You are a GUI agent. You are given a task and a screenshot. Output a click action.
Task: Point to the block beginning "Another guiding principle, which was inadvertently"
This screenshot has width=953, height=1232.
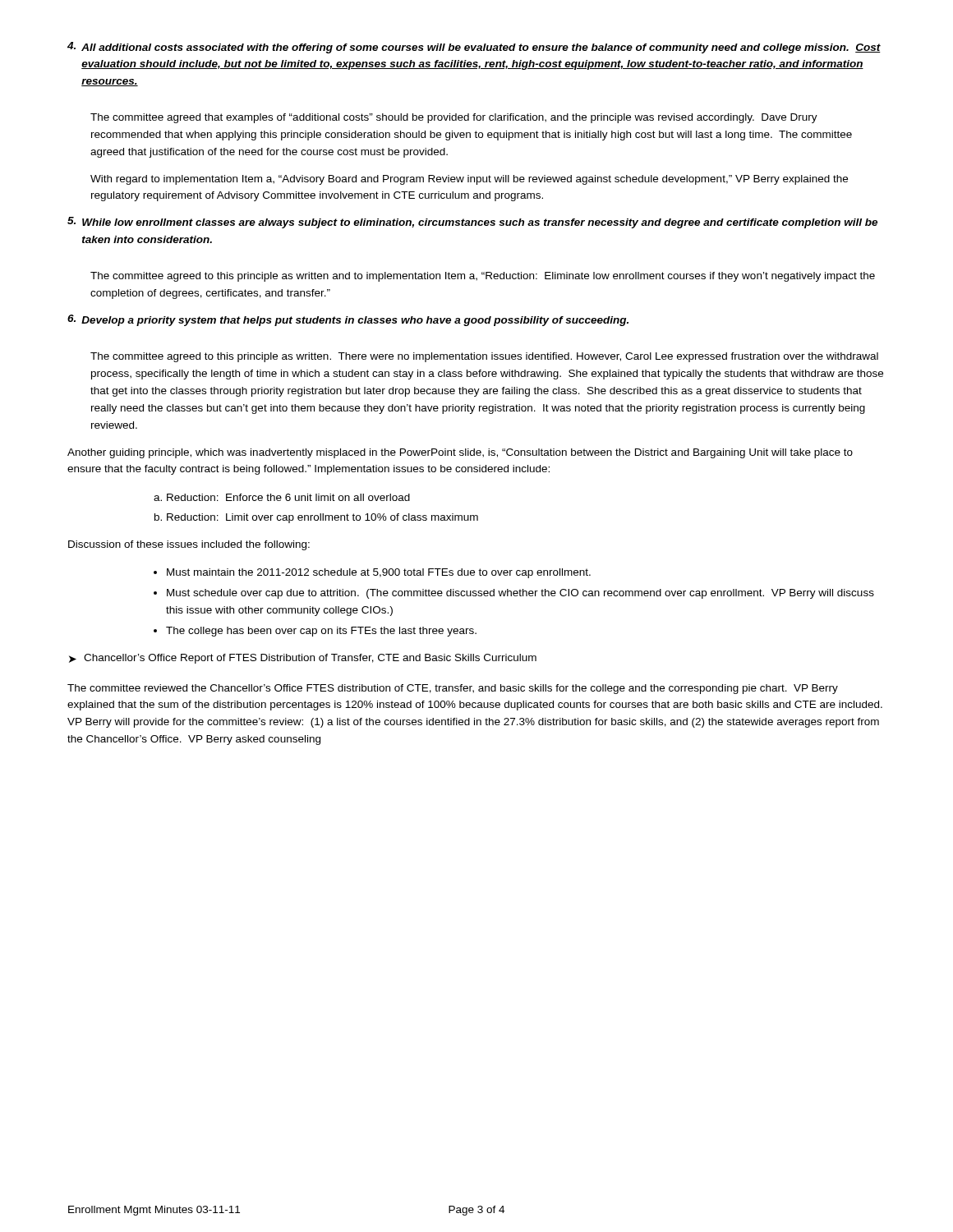(x=460, y=460)
